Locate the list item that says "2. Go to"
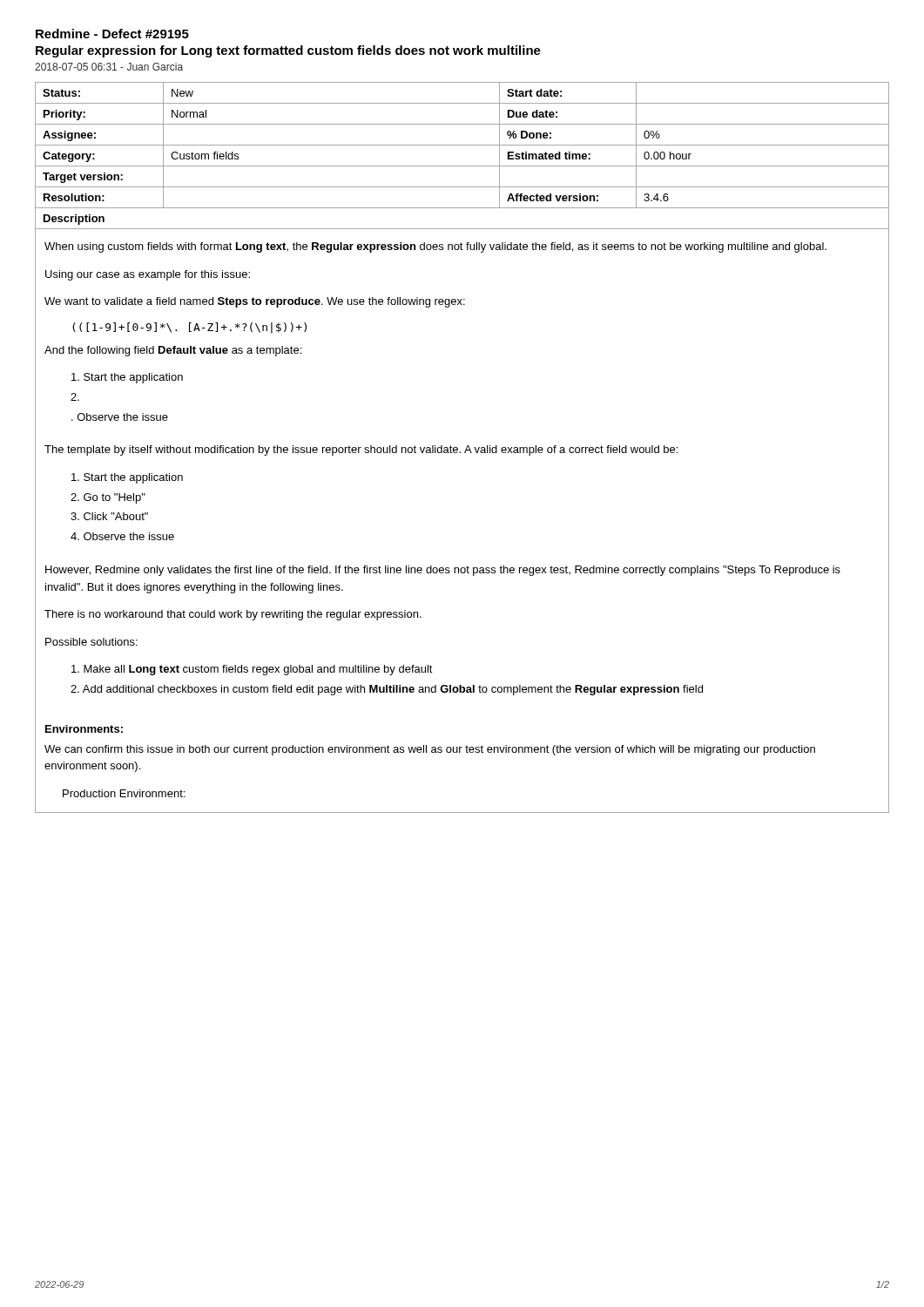This screenshot has height=1307, width=924. pyautogui.click(x=108, y=497)
